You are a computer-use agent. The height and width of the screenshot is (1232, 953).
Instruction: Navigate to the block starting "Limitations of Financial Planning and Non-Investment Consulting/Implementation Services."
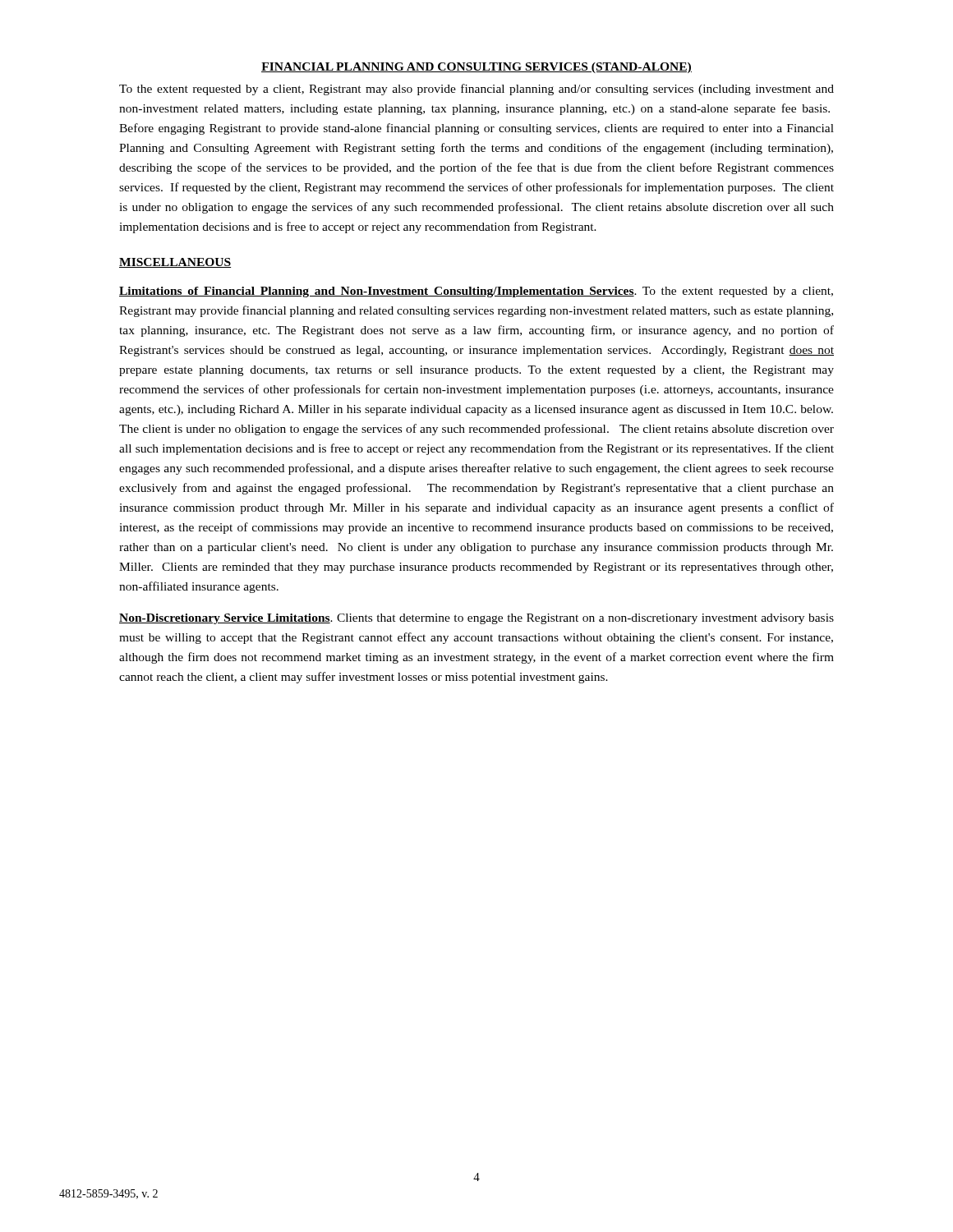[x=476, y=438]
